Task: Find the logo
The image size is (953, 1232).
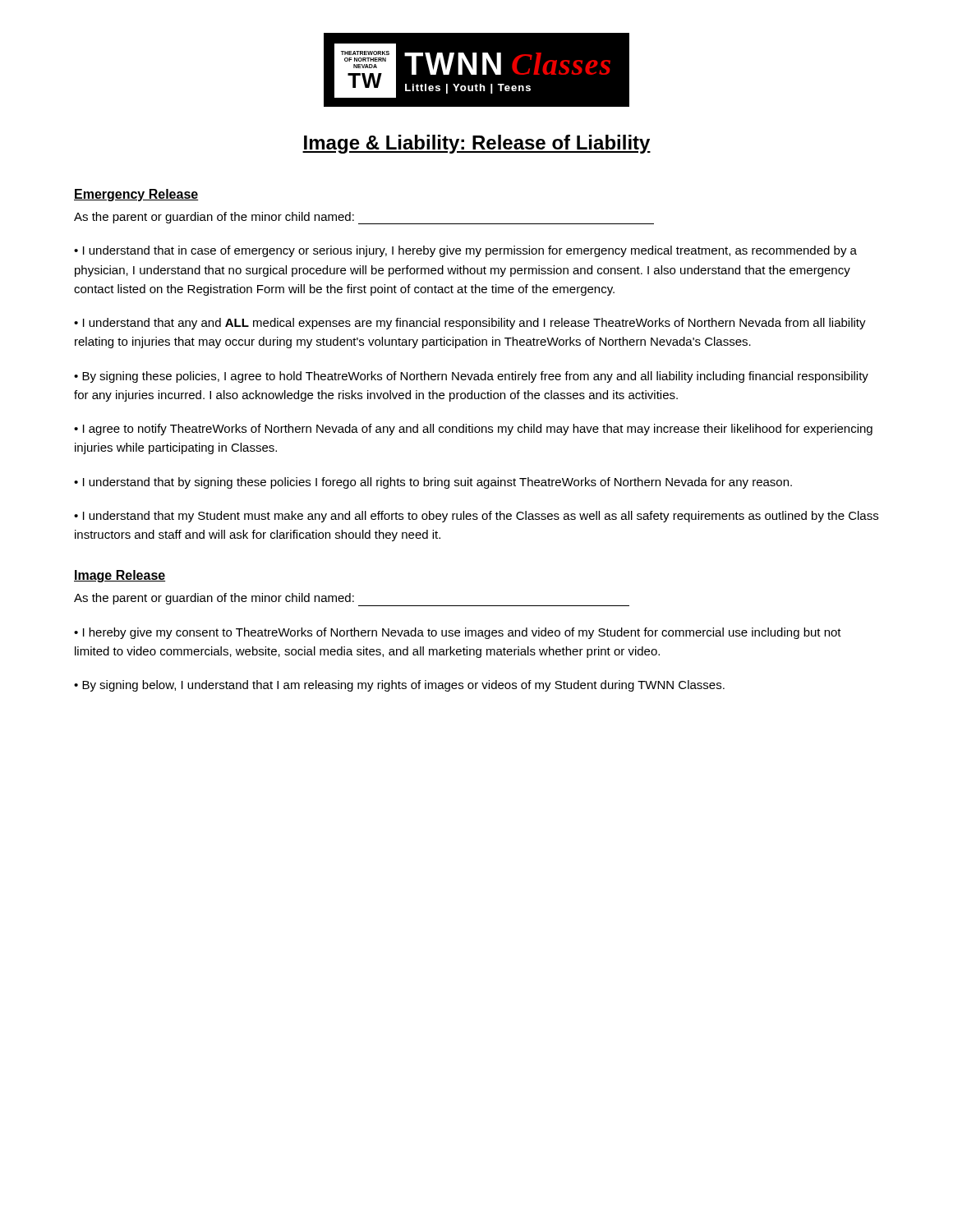Action: 476,70
